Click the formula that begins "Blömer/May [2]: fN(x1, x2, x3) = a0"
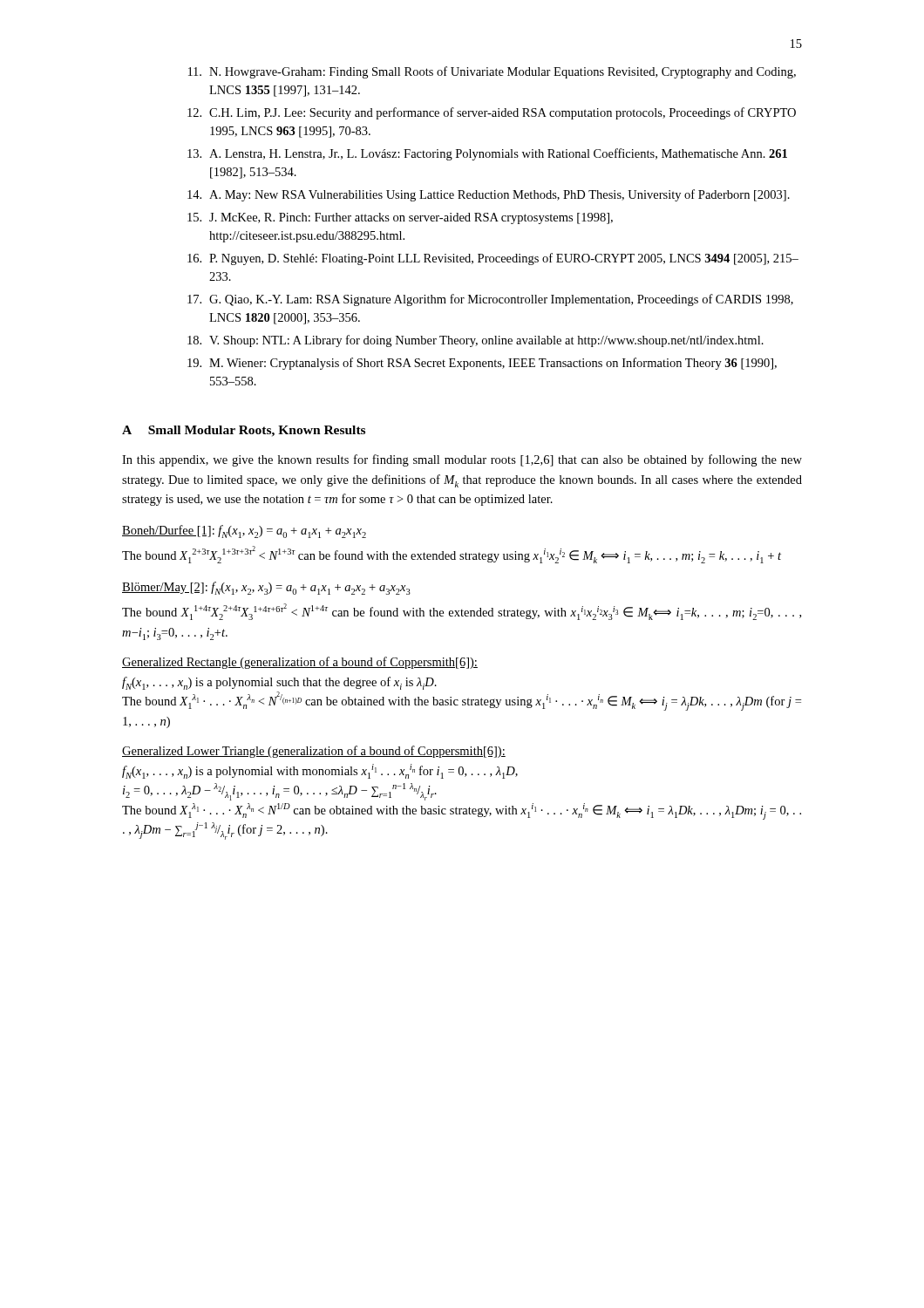The image size is (924, 1308). [x=266, y=588]
